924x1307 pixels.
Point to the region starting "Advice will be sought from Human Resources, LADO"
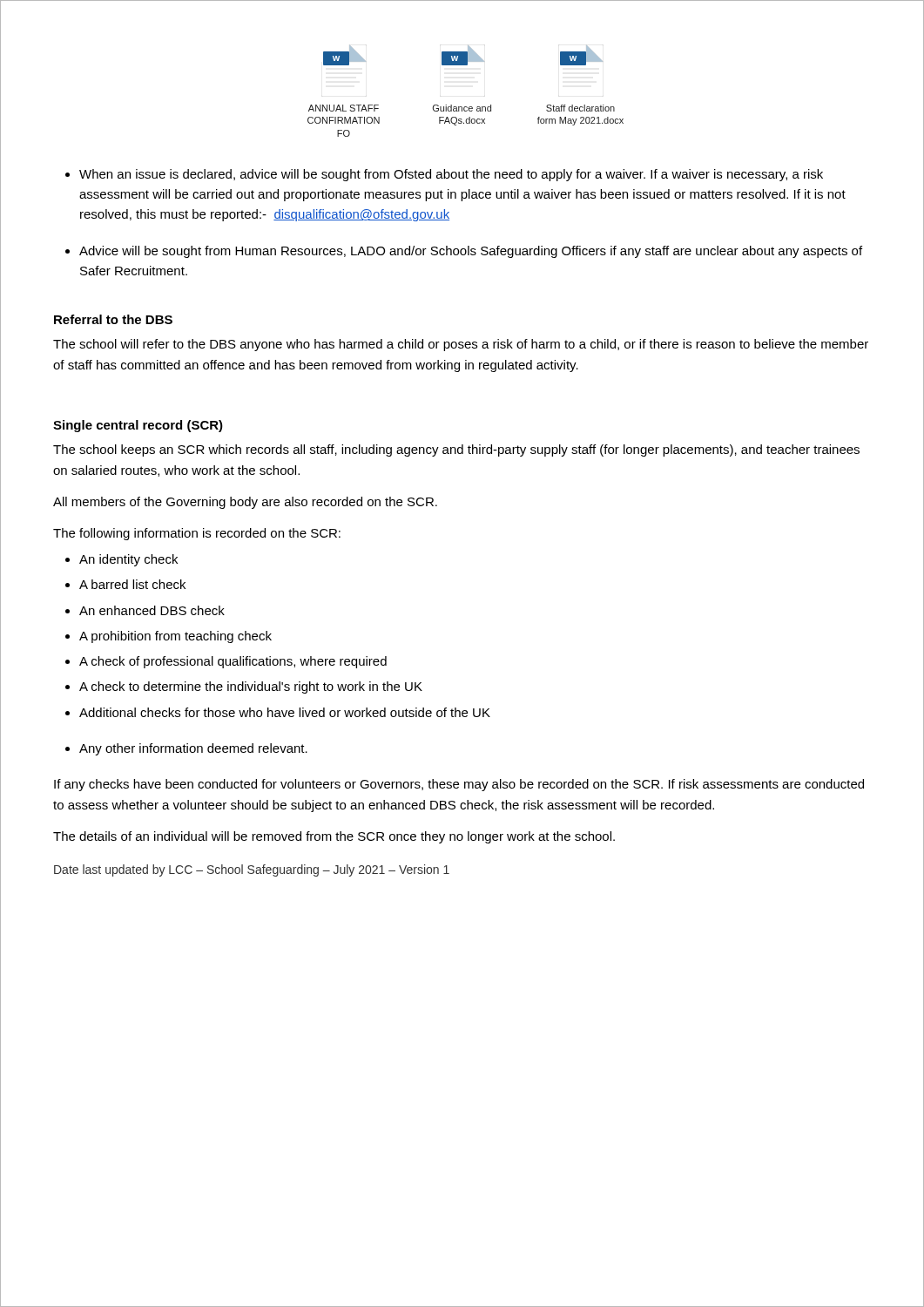(x=471, y=260)
